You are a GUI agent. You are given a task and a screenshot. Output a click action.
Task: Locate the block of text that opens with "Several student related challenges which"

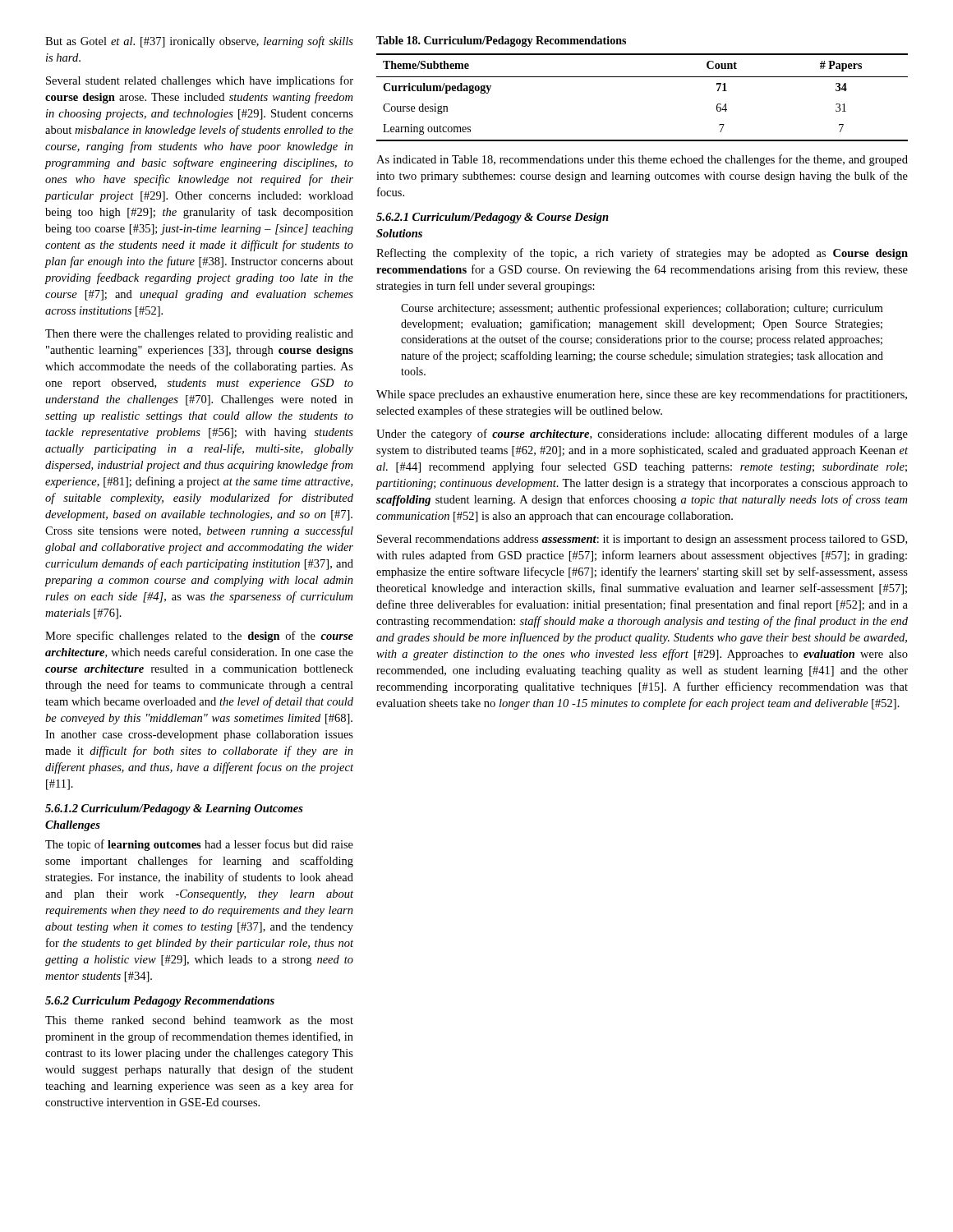click(x=199, y=196)
